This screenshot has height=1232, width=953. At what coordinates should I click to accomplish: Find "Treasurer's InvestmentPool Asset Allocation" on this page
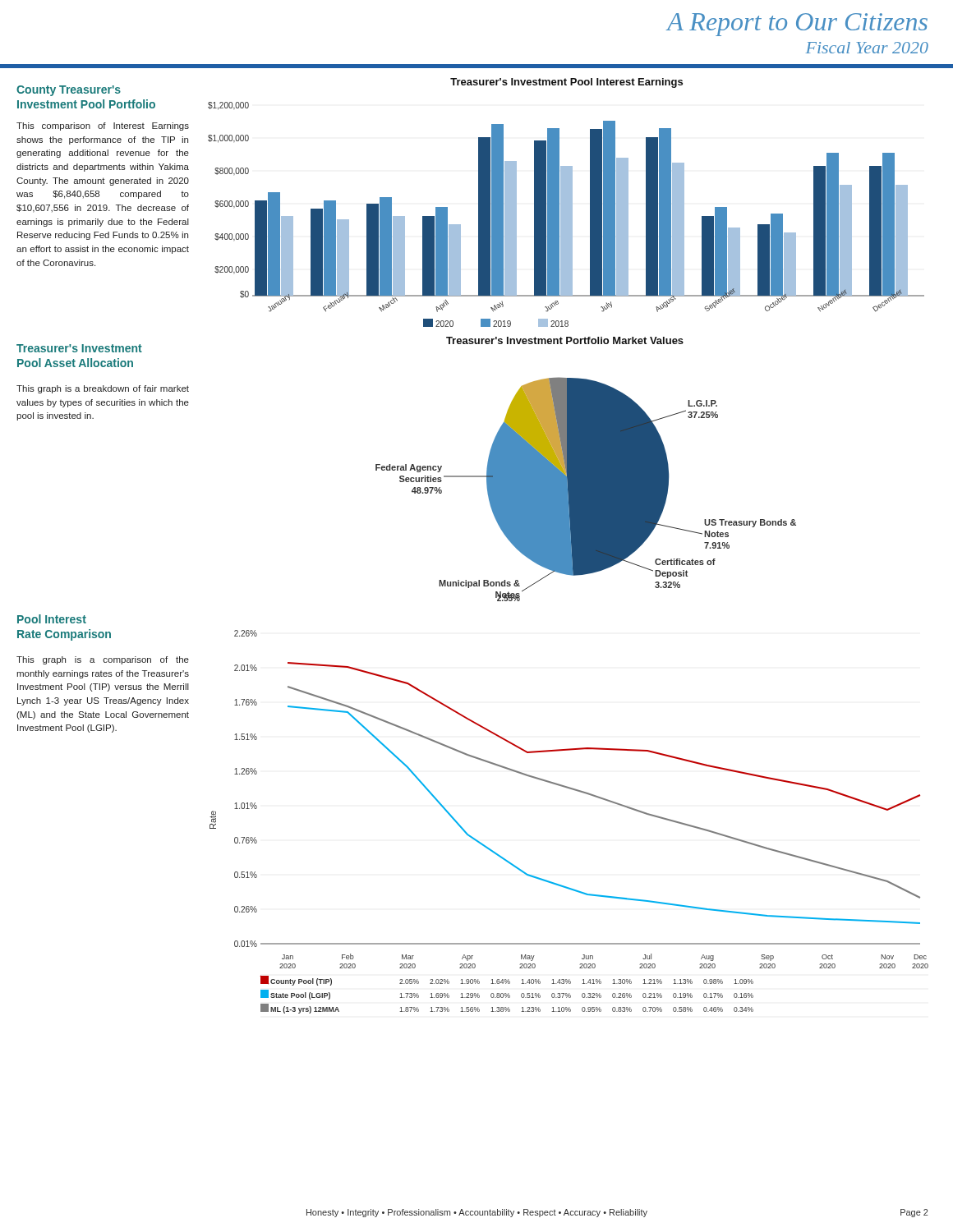tap(79, 356)
